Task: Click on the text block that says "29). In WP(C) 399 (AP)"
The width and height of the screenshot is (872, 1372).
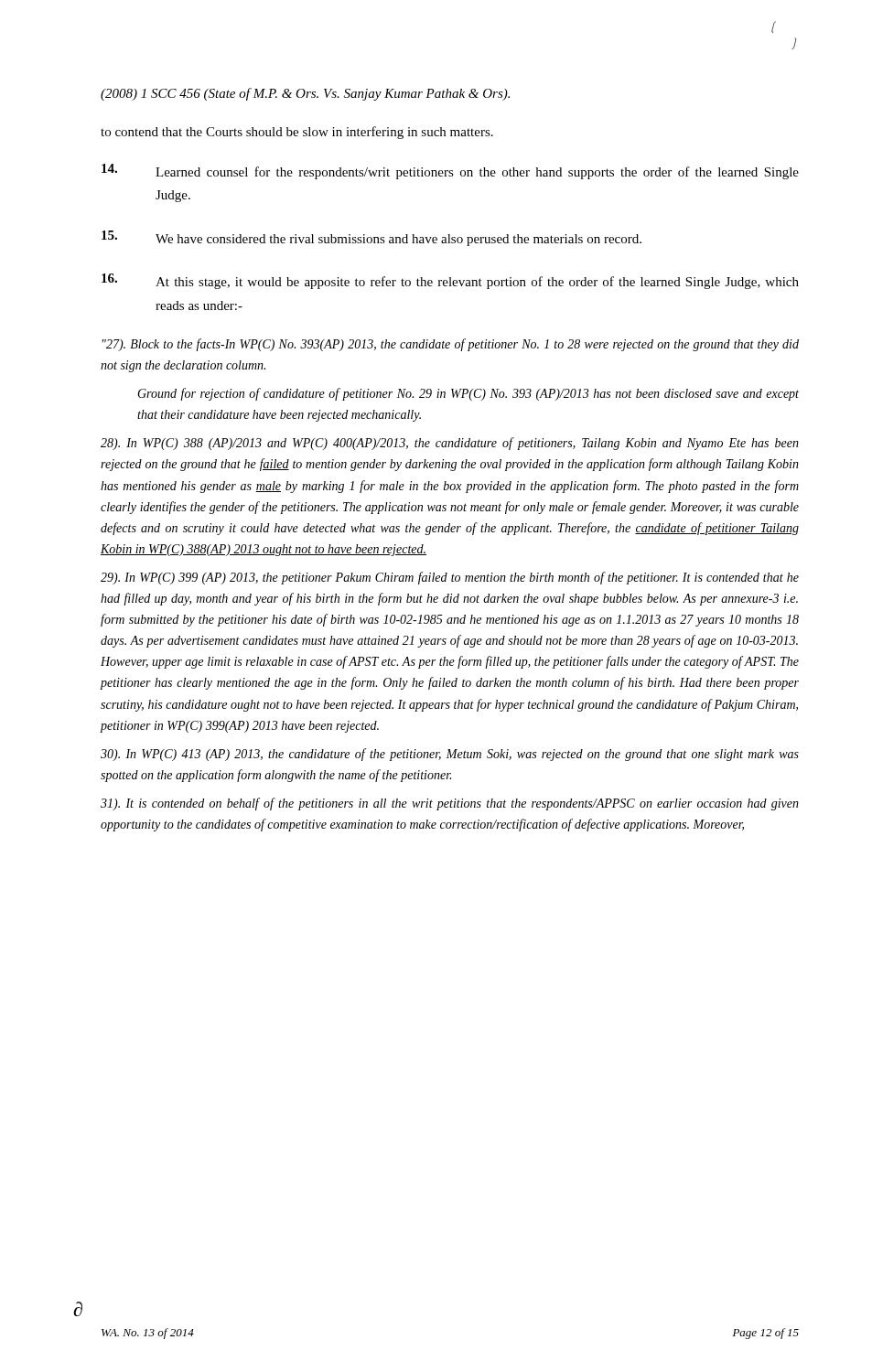Action: (x=450, y=651)
